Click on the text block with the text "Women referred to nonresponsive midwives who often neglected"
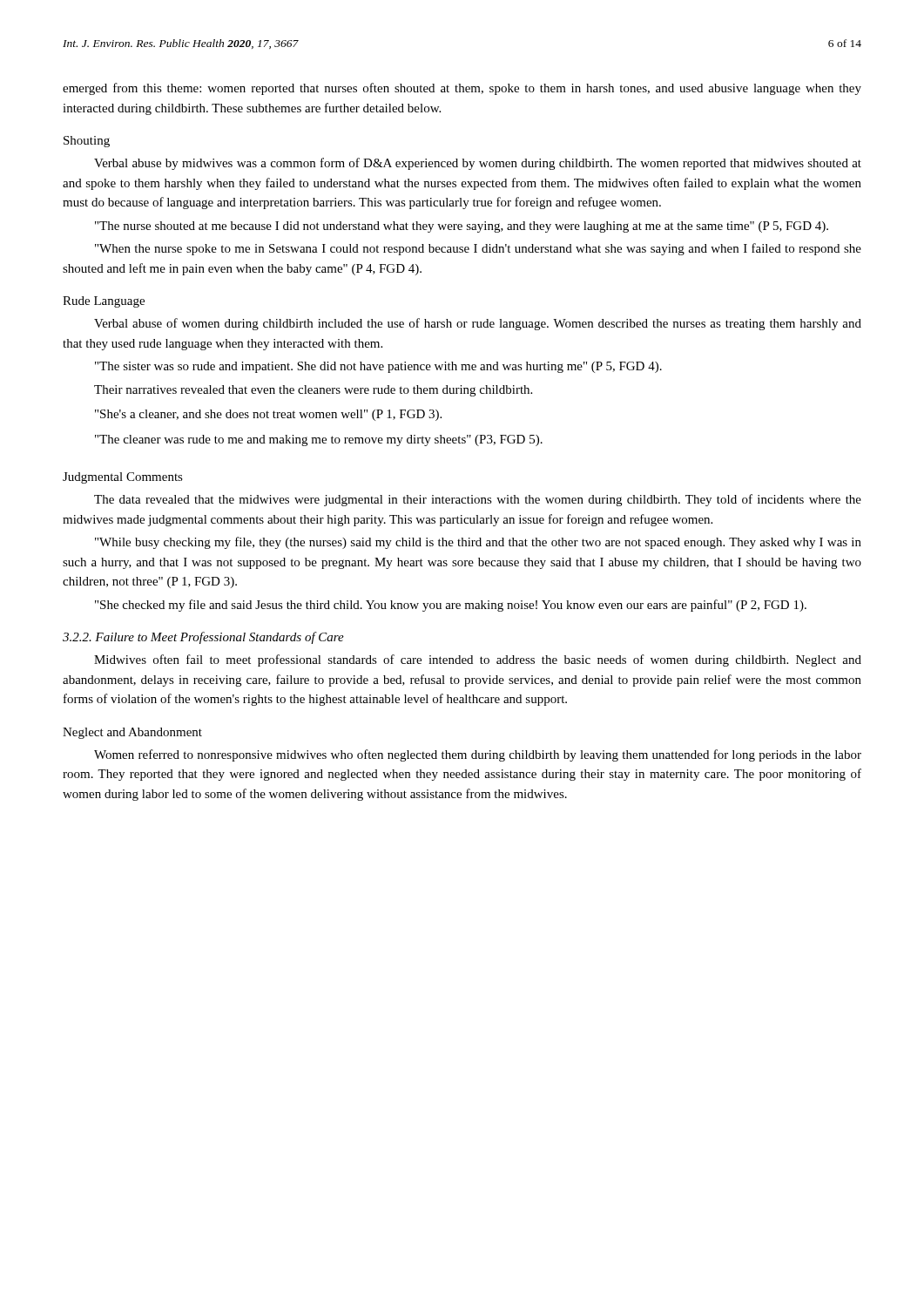Image resolution: width=924 pixels, height=1307 pixels. point(462,774)
